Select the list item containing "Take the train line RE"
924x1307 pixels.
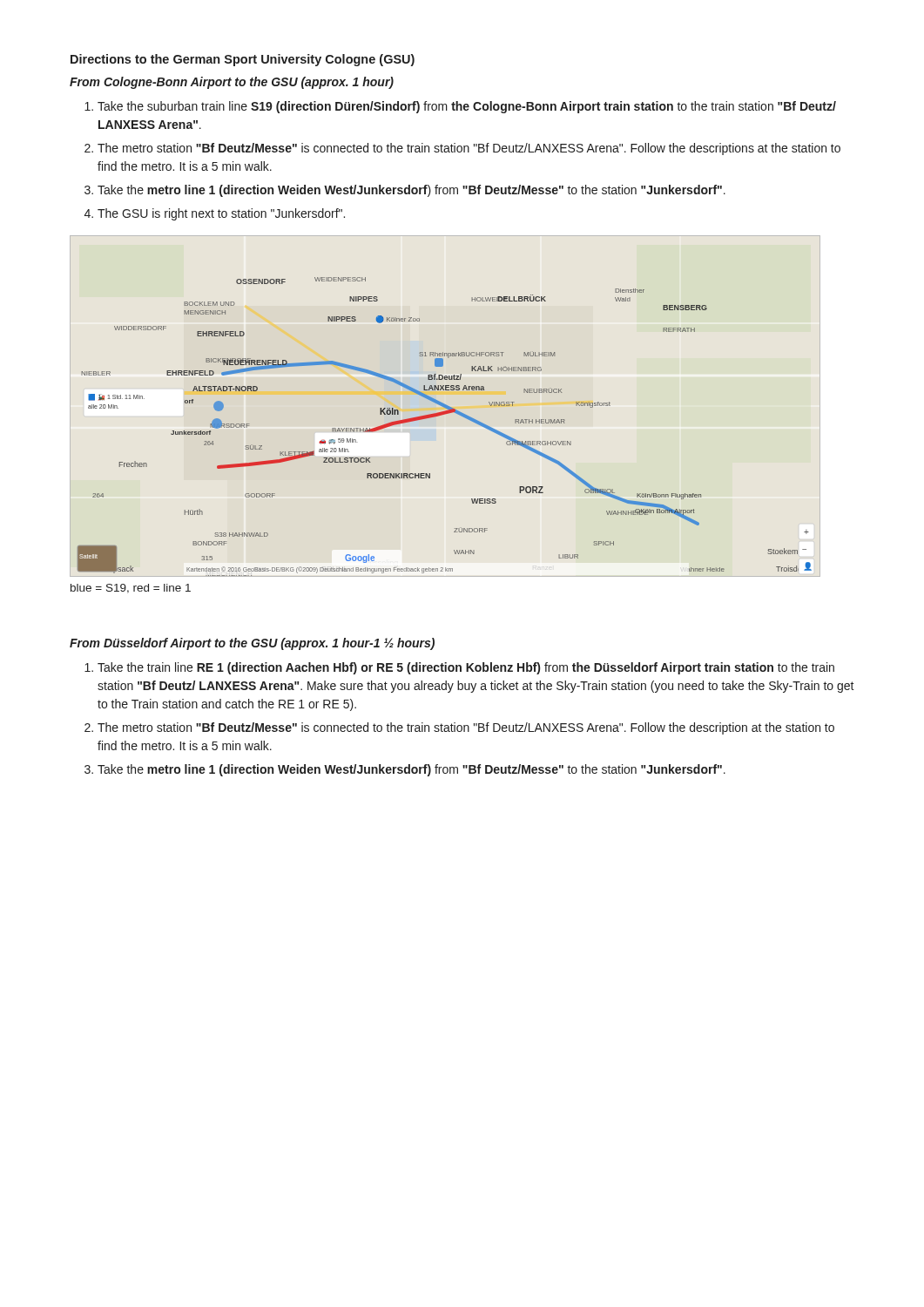476,686
